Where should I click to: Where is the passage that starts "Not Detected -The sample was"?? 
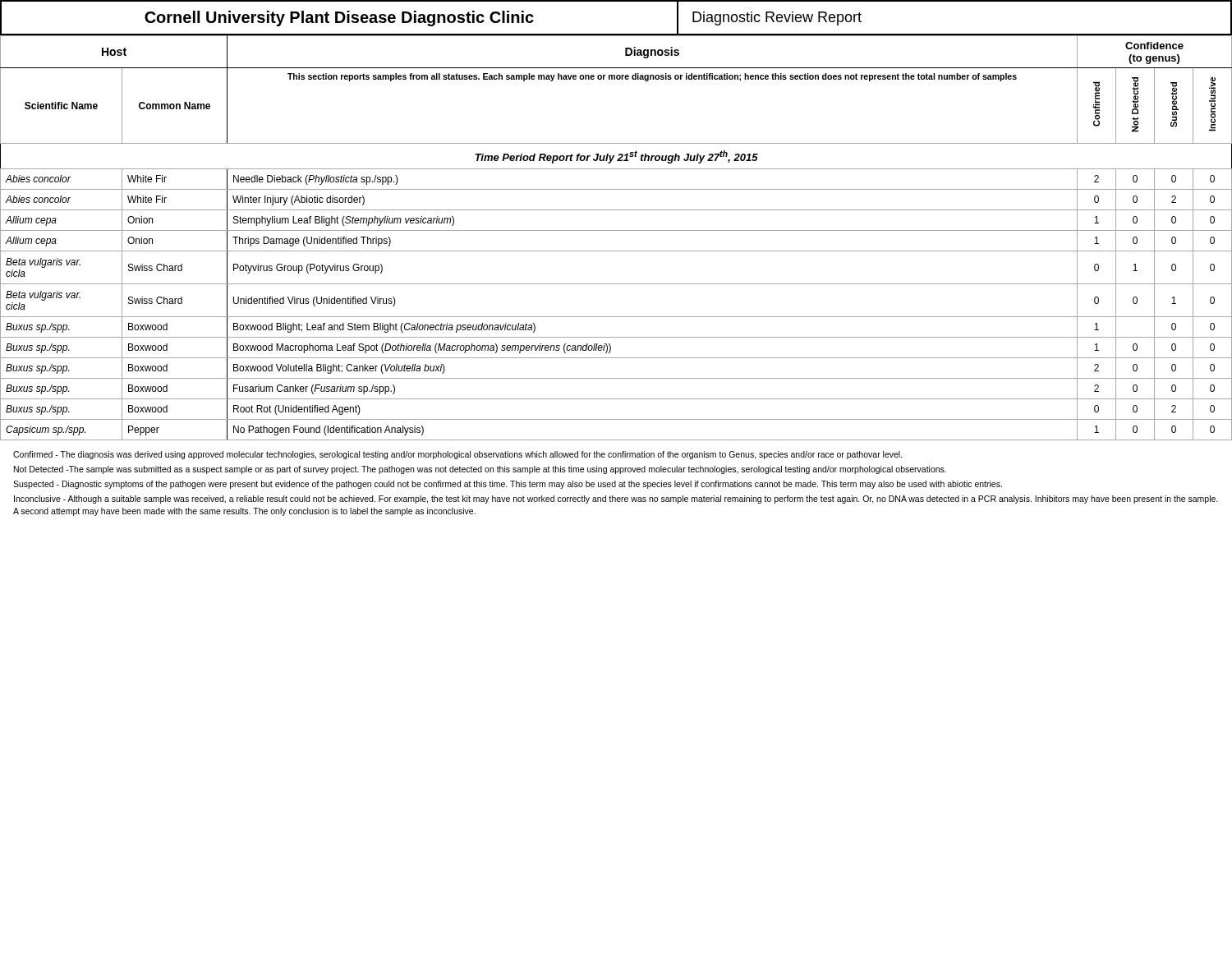click(x=480, y=469)
